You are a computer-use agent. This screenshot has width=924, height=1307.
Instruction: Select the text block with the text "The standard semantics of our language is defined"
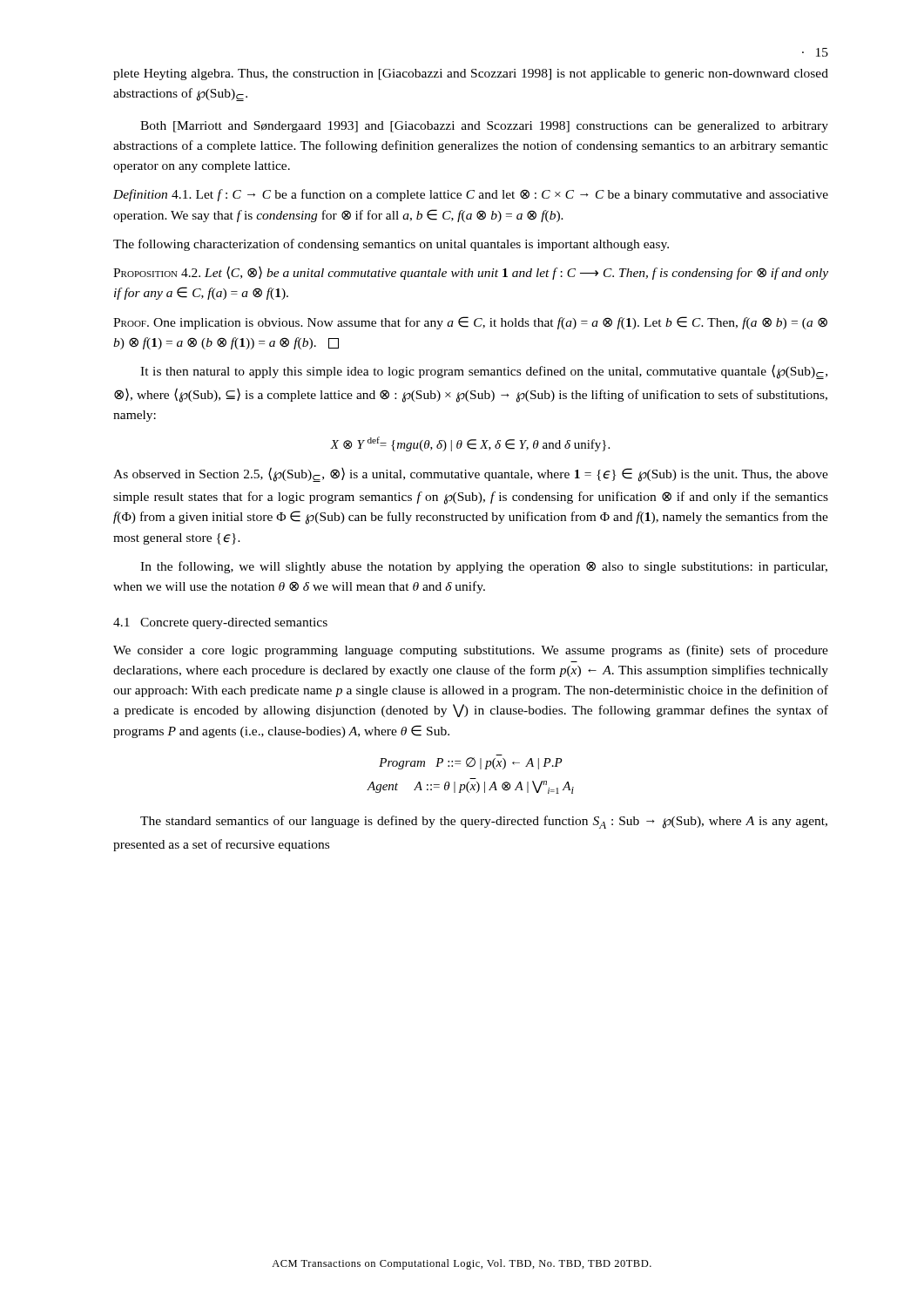click(471, 832)
